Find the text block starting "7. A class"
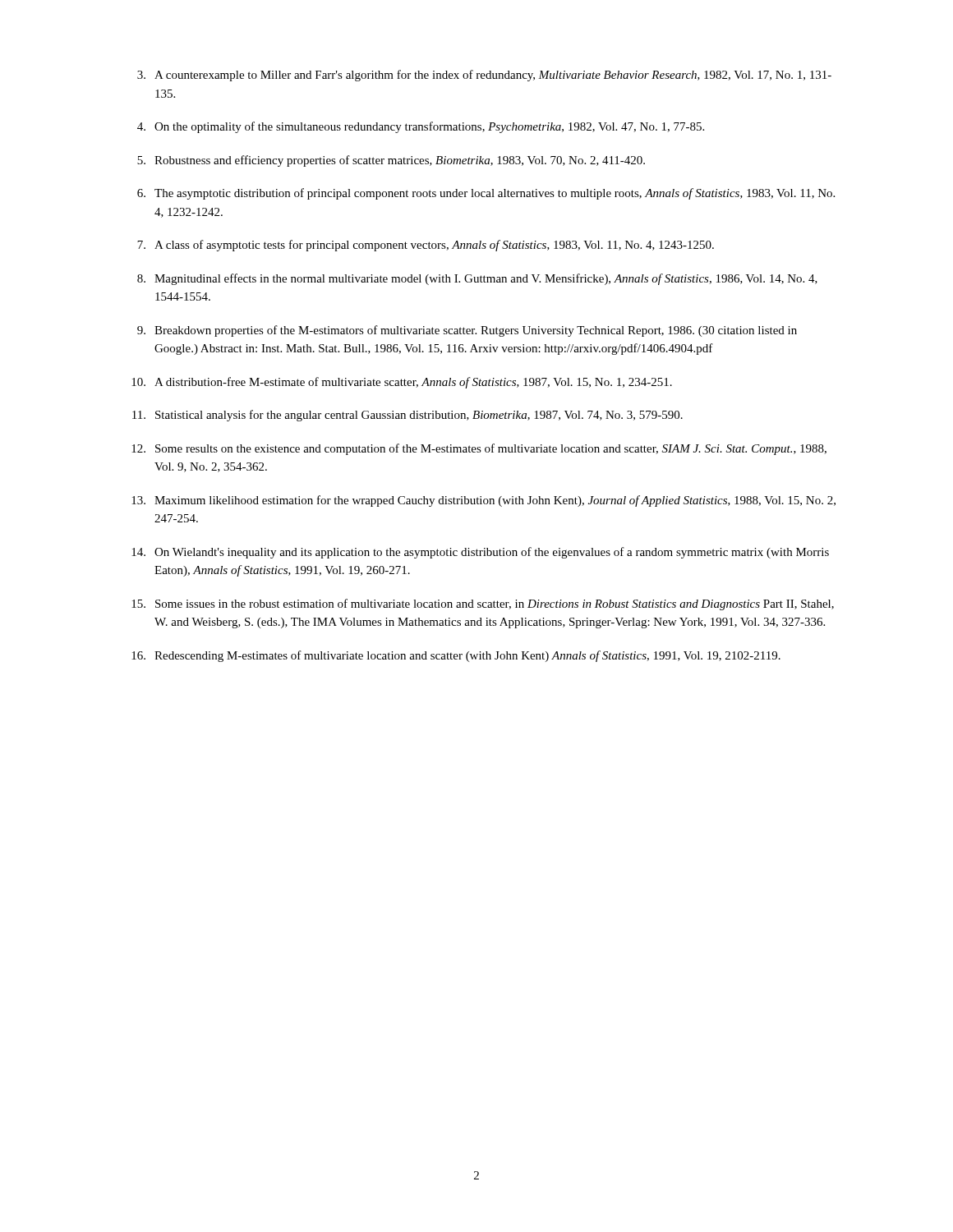Image resolution: width=953 pixels, height=1232 pixels. [476, 245]
